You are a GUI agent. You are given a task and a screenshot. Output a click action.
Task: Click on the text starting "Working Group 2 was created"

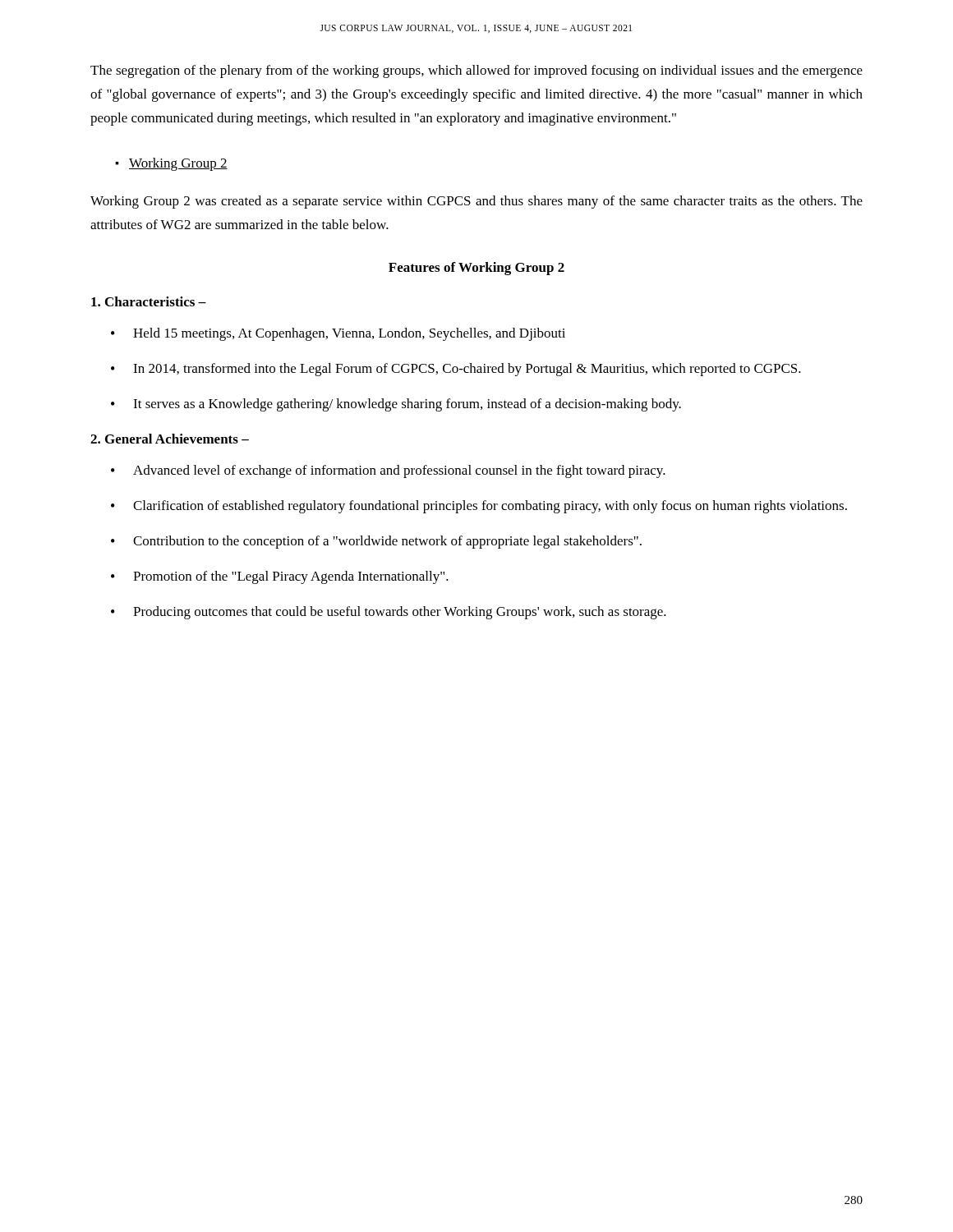point(476,212)
